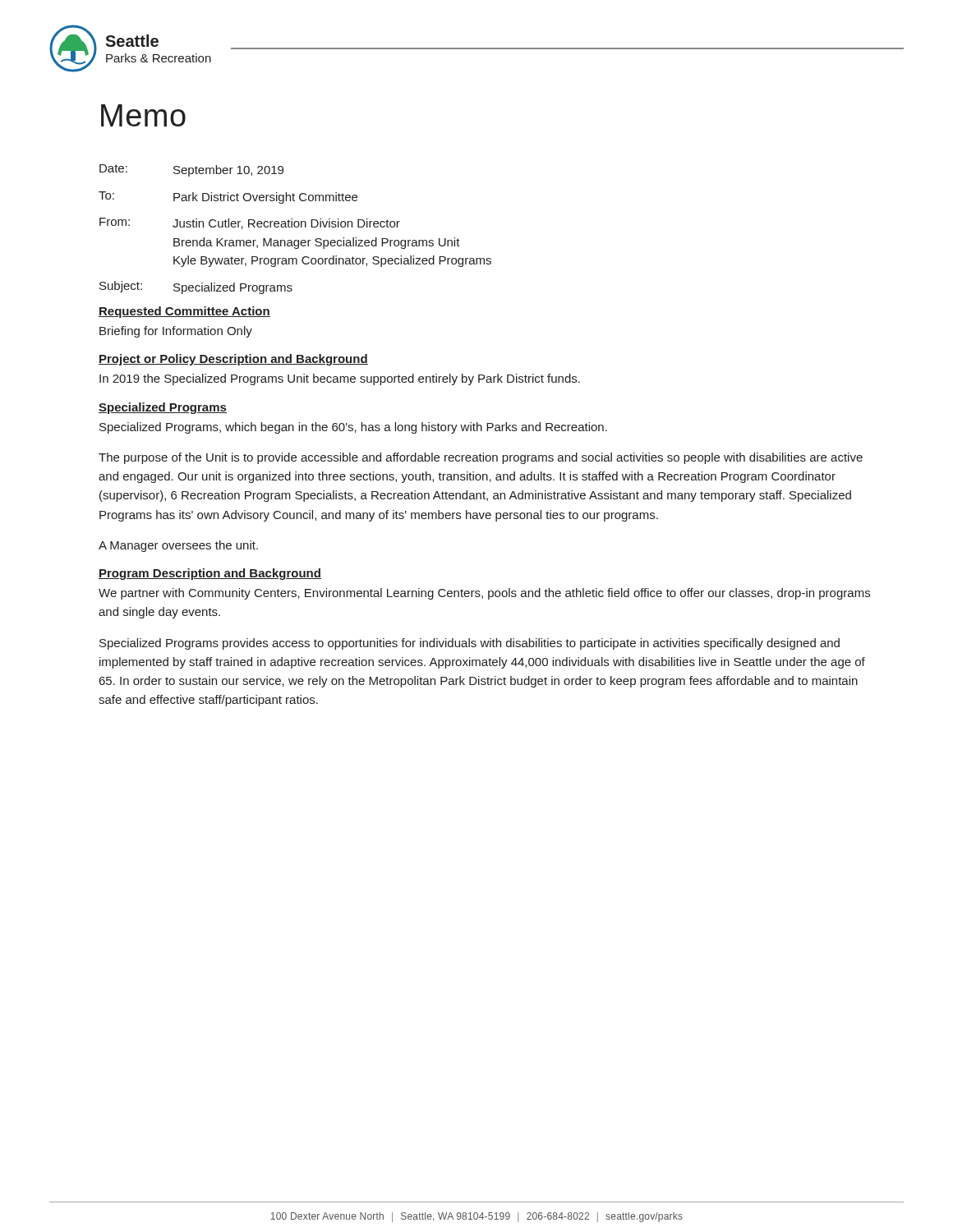Click on the section header containing "Project or Policy Description and"
Viewport: 953px width, 1232px height.
[x=233, y=360]
